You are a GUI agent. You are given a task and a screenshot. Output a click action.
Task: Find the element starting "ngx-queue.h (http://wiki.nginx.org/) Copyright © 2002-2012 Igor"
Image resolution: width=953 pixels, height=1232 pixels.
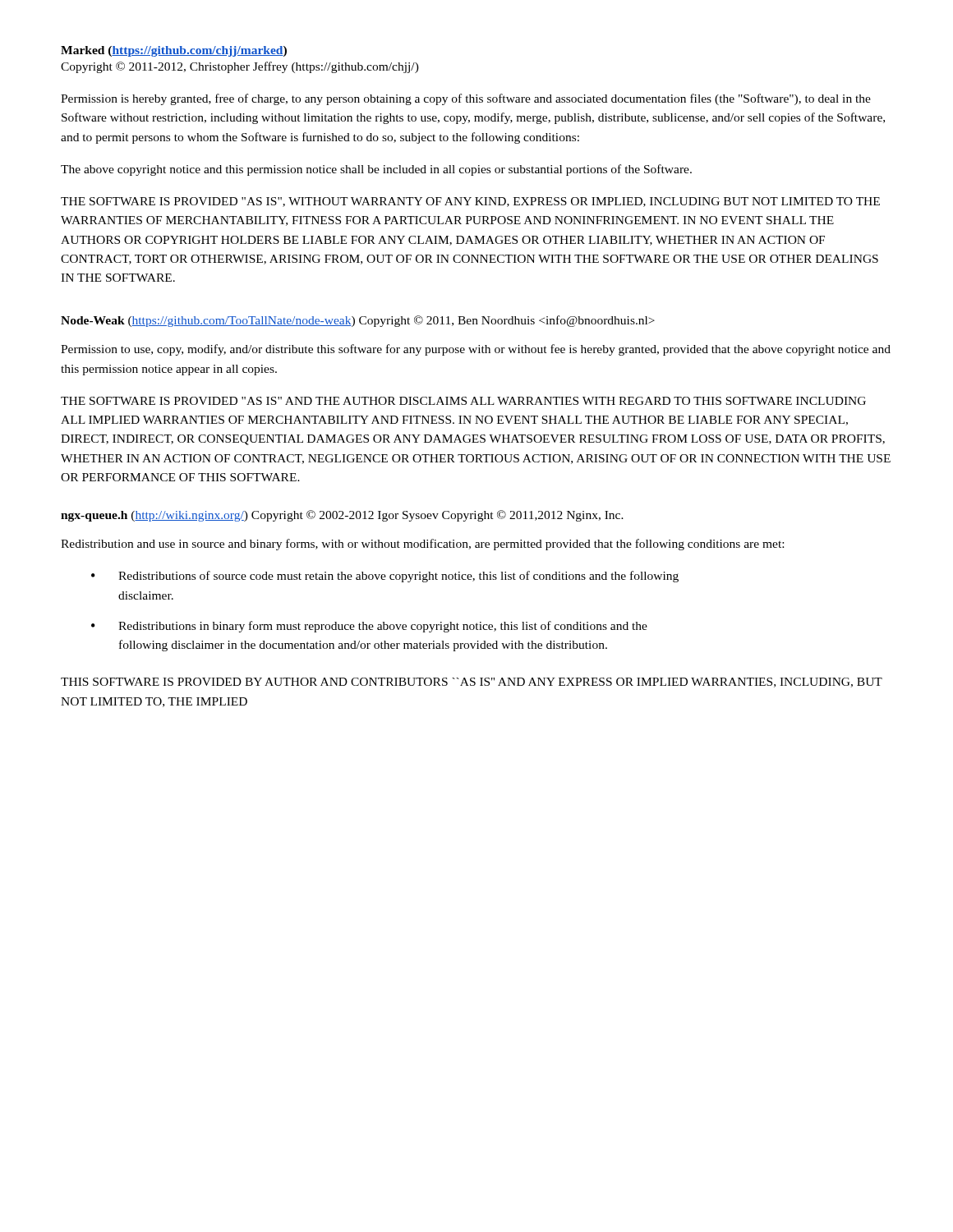(342, 515)
